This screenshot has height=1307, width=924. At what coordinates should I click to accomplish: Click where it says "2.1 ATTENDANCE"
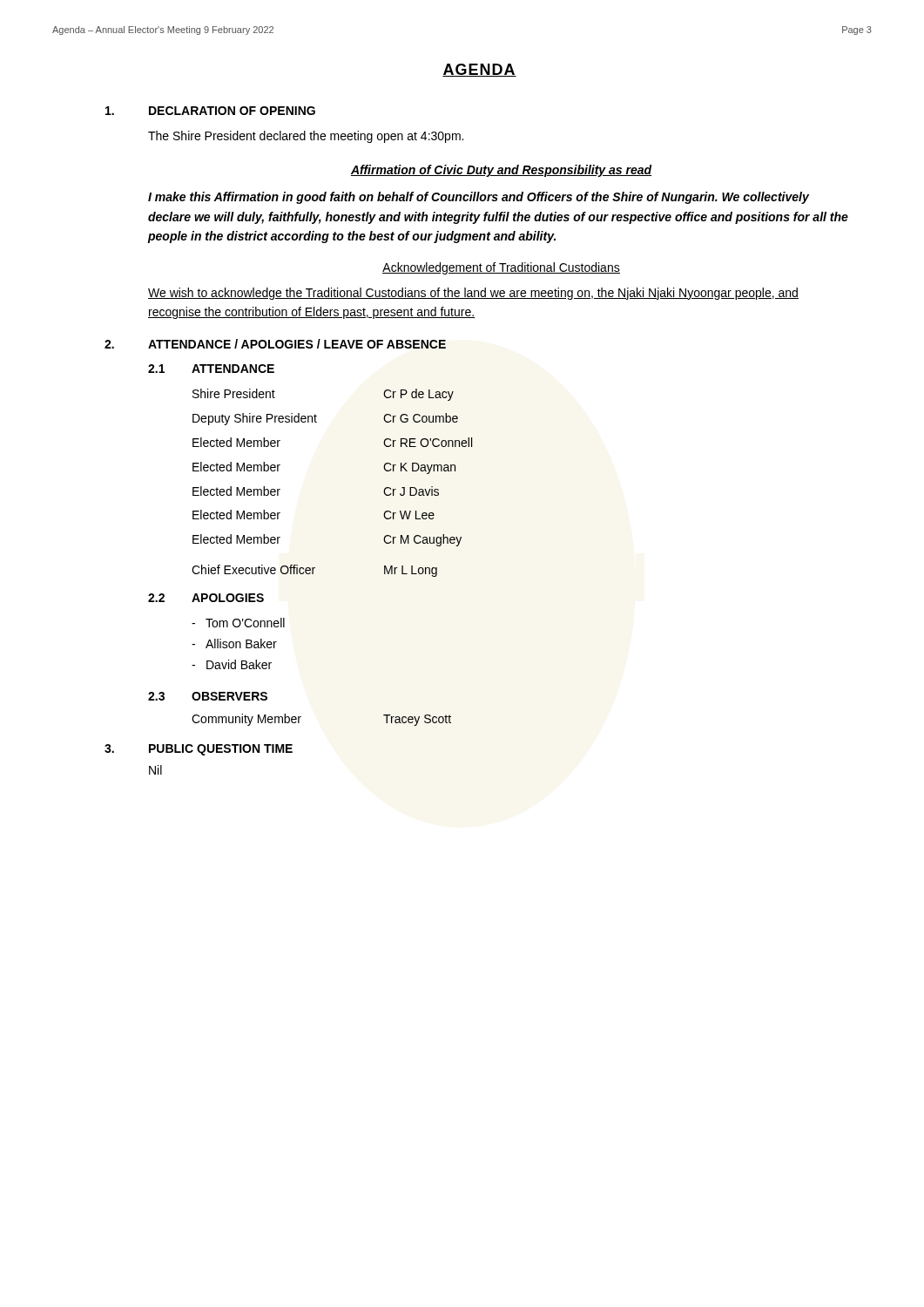click(x=211, y=369)
